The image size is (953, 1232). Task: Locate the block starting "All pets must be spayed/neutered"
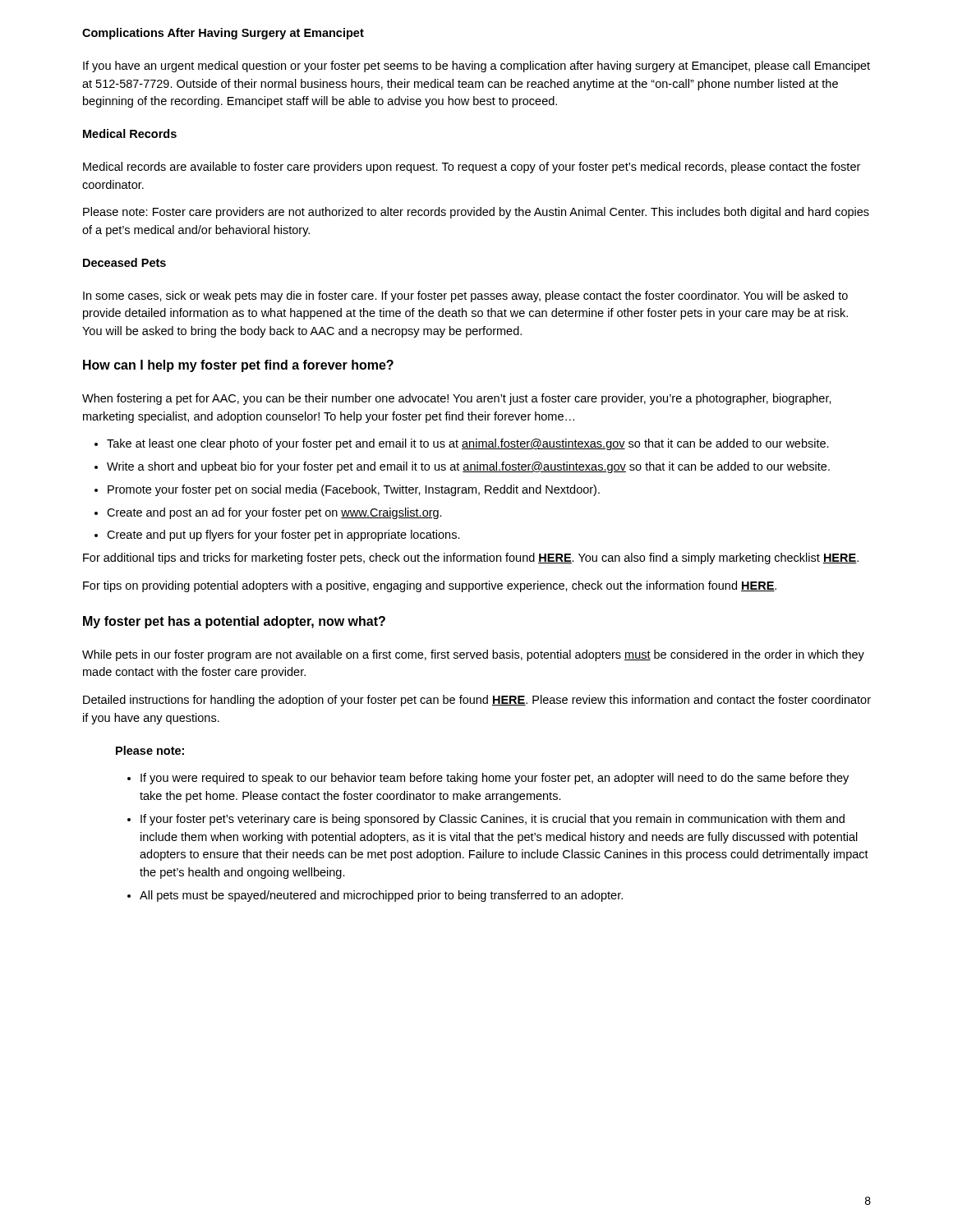(x=382, y=895)
